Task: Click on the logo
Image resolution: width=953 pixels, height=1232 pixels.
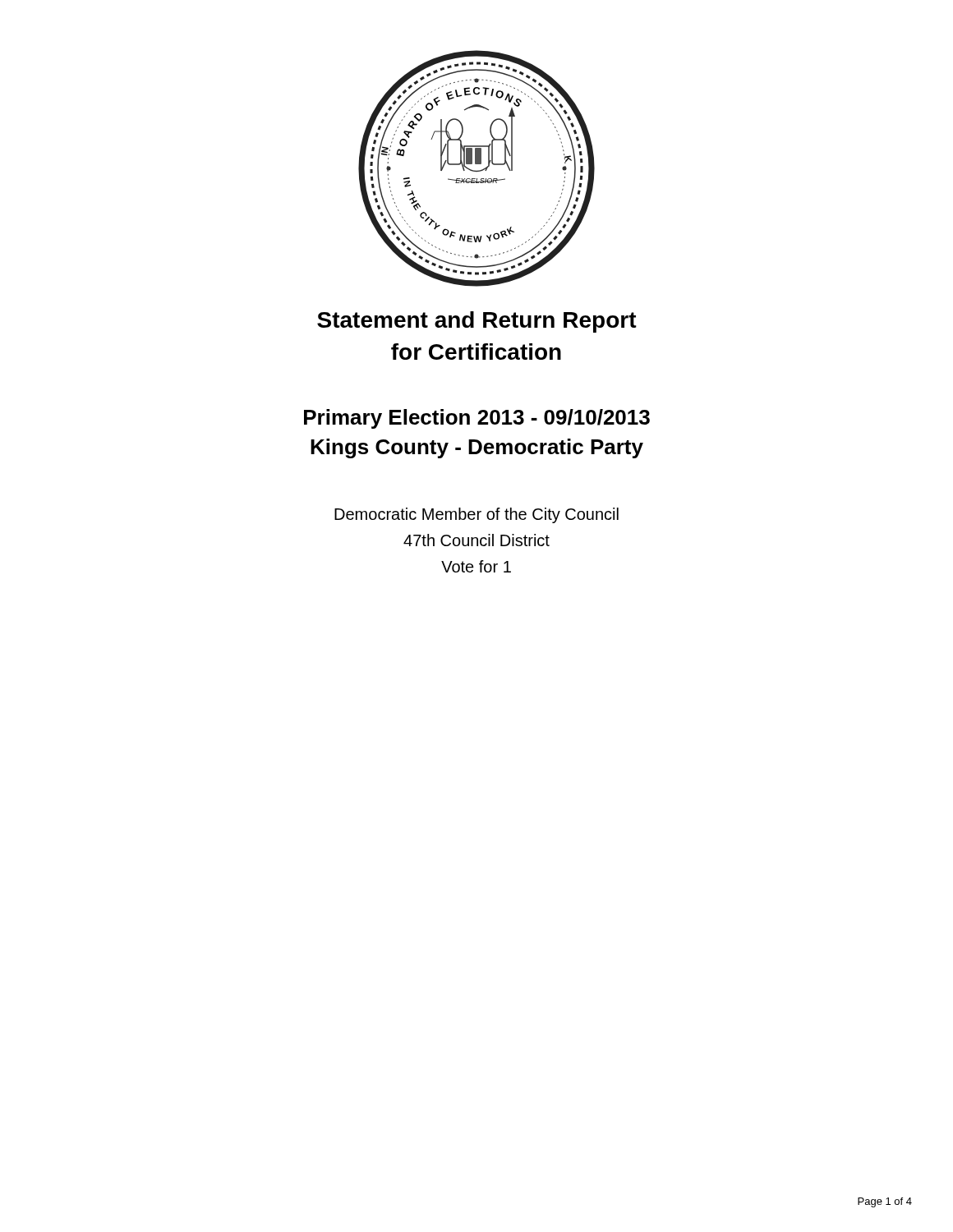Action: point(476,168)
